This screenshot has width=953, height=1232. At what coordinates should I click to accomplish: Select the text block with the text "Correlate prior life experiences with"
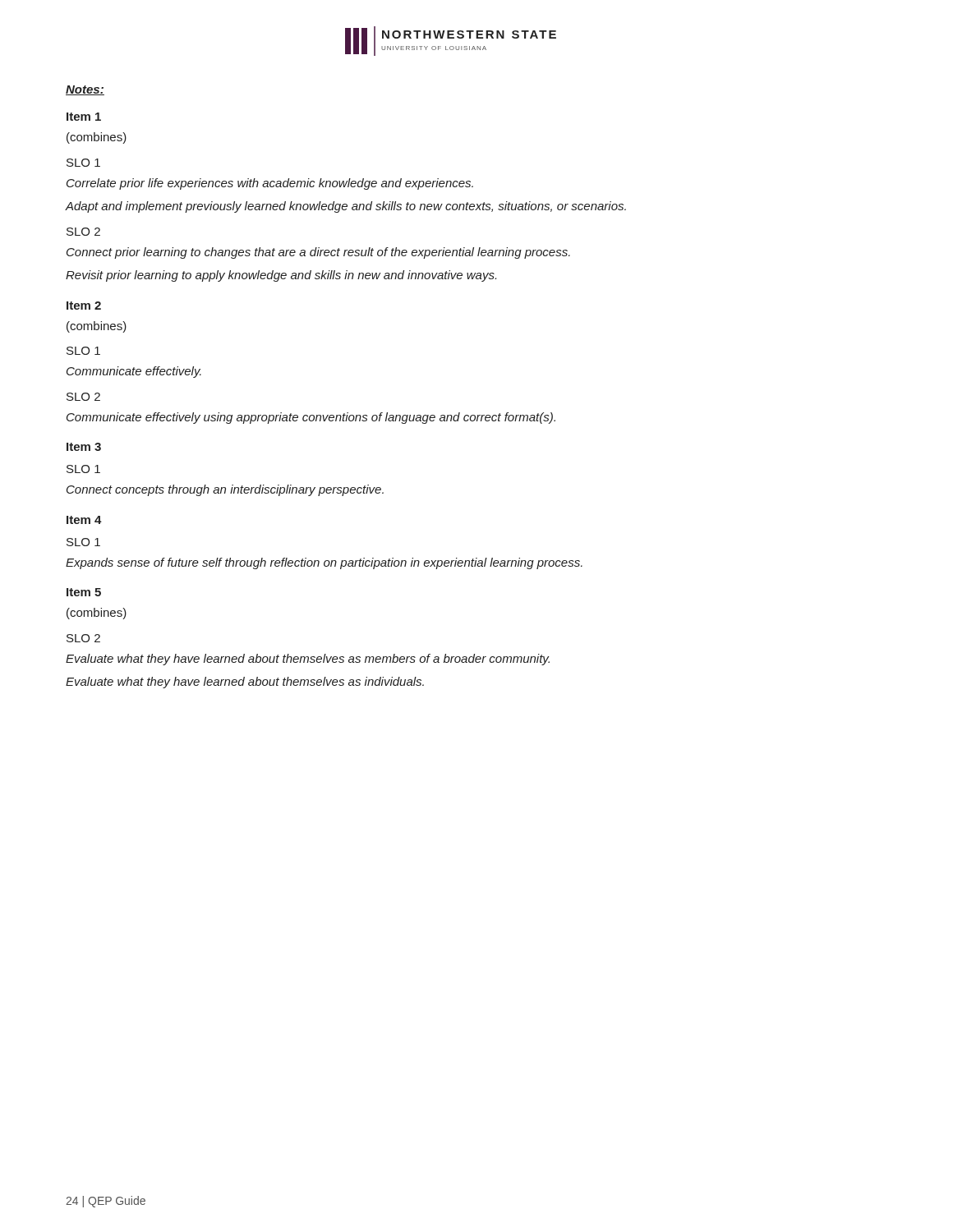270,182
